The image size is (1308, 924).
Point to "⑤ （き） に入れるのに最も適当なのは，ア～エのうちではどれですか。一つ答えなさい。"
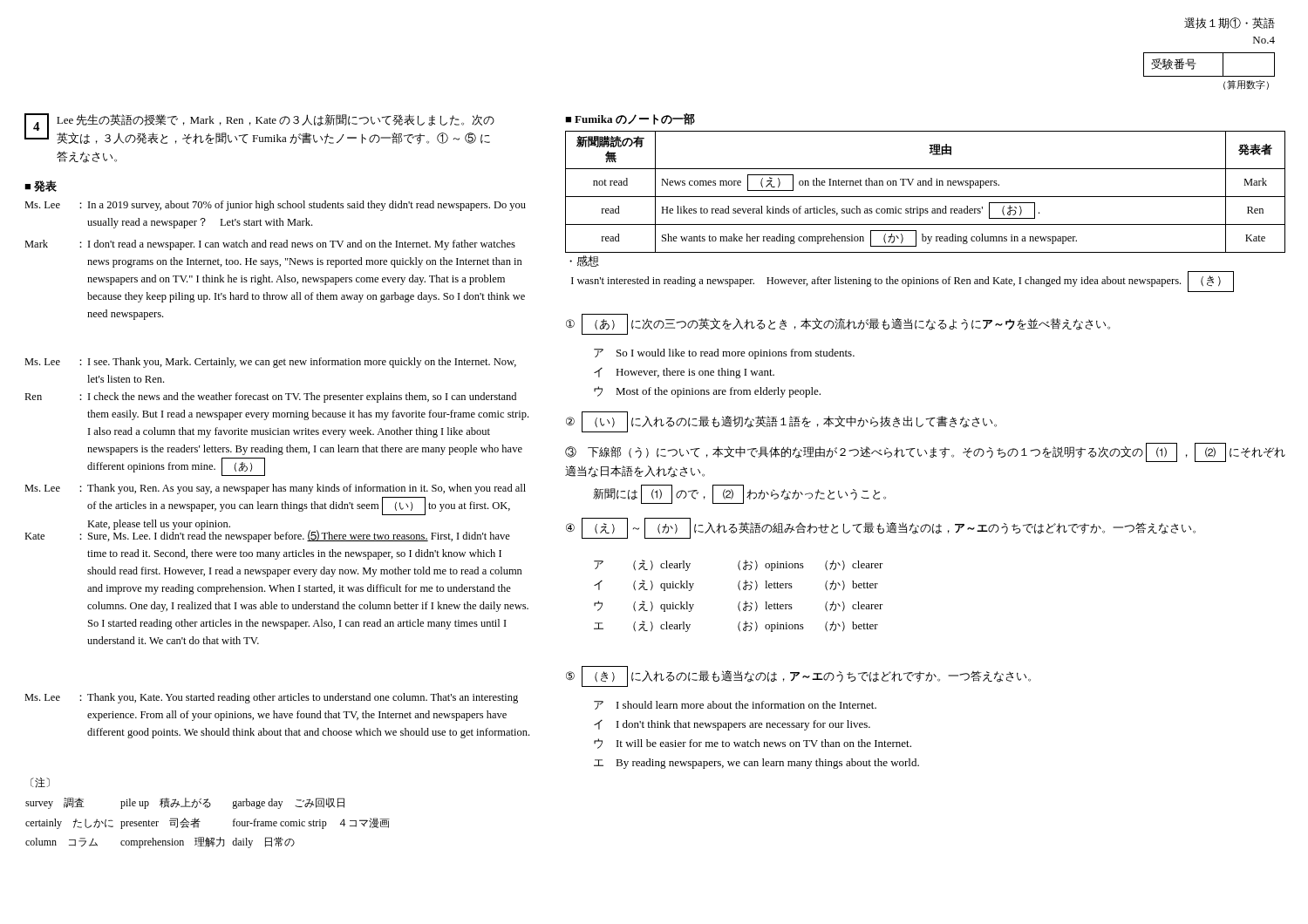802,677
